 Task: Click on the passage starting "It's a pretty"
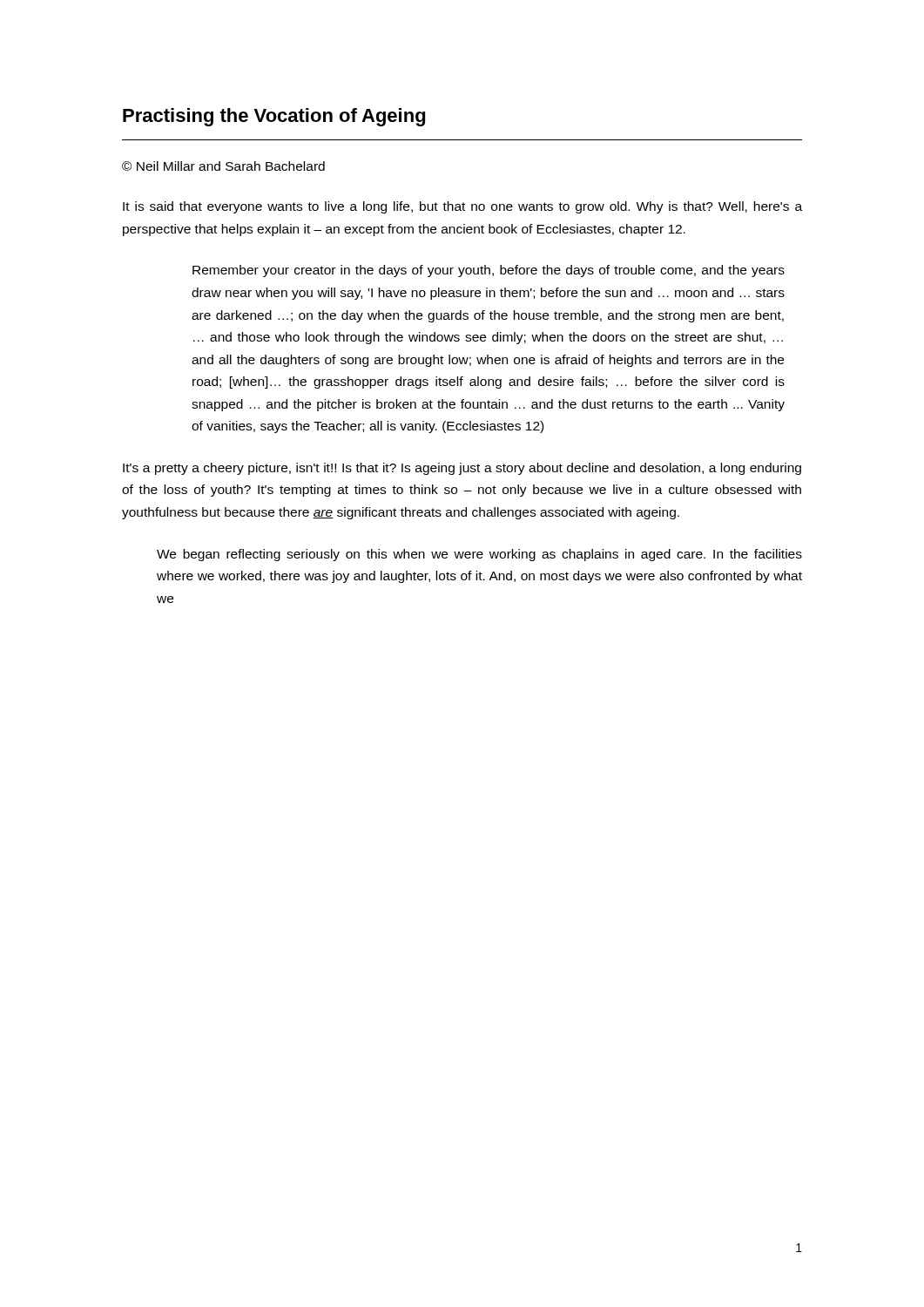click(x=462, y=490)
